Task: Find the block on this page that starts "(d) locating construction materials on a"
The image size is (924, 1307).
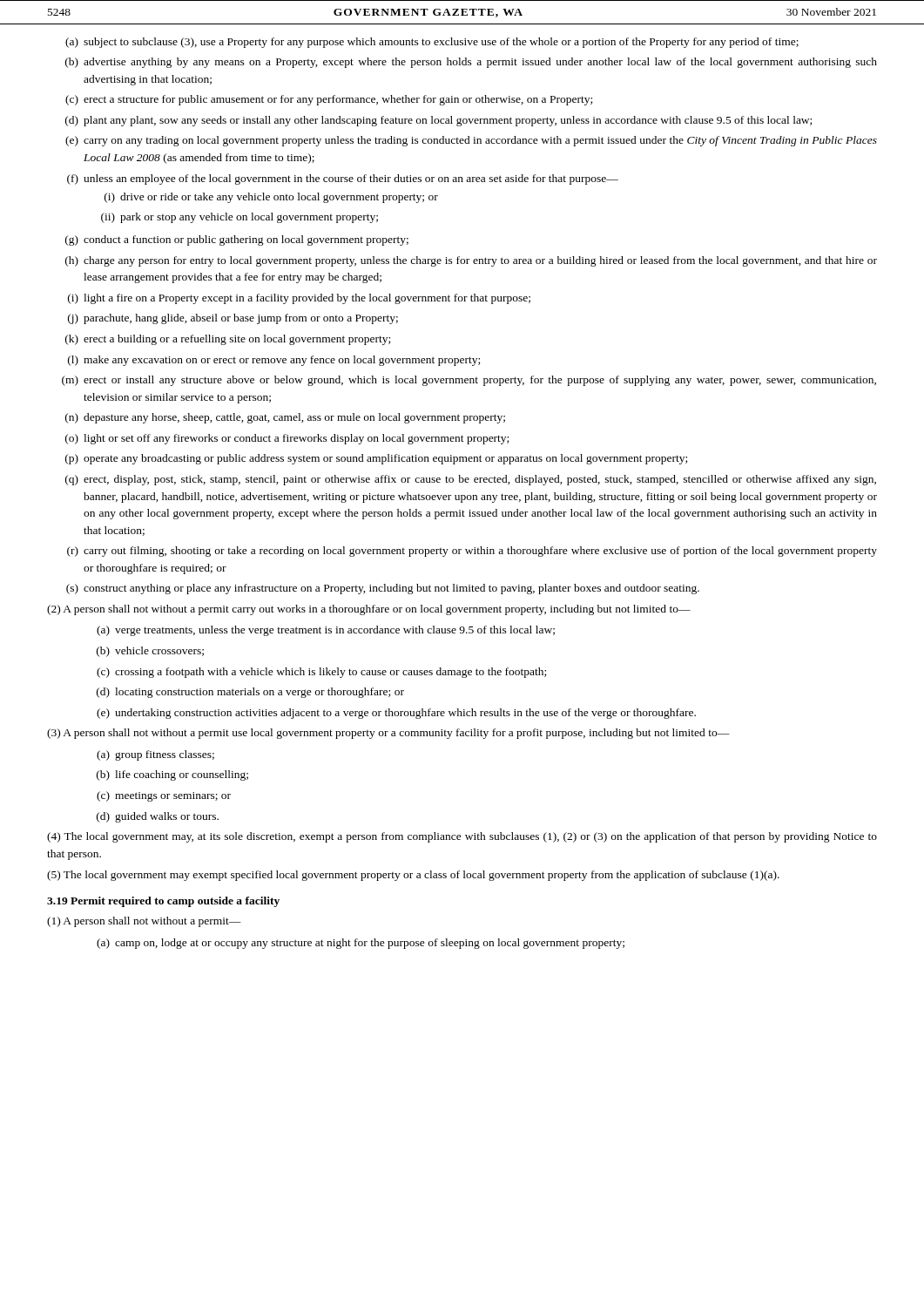Action: click(x=250, y=693)
